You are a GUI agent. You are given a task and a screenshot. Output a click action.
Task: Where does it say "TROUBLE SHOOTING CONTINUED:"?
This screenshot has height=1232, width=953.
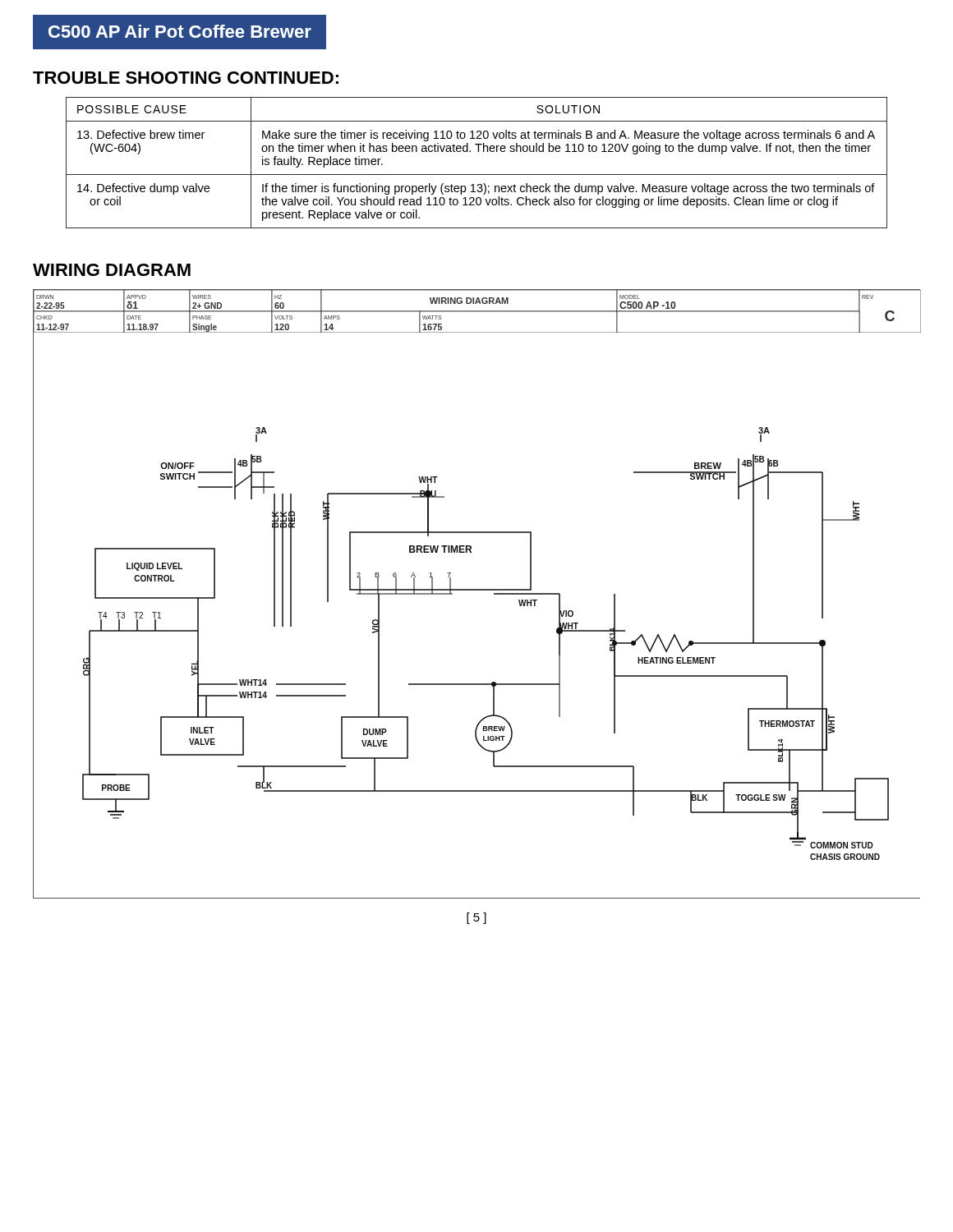pos(187,78)
